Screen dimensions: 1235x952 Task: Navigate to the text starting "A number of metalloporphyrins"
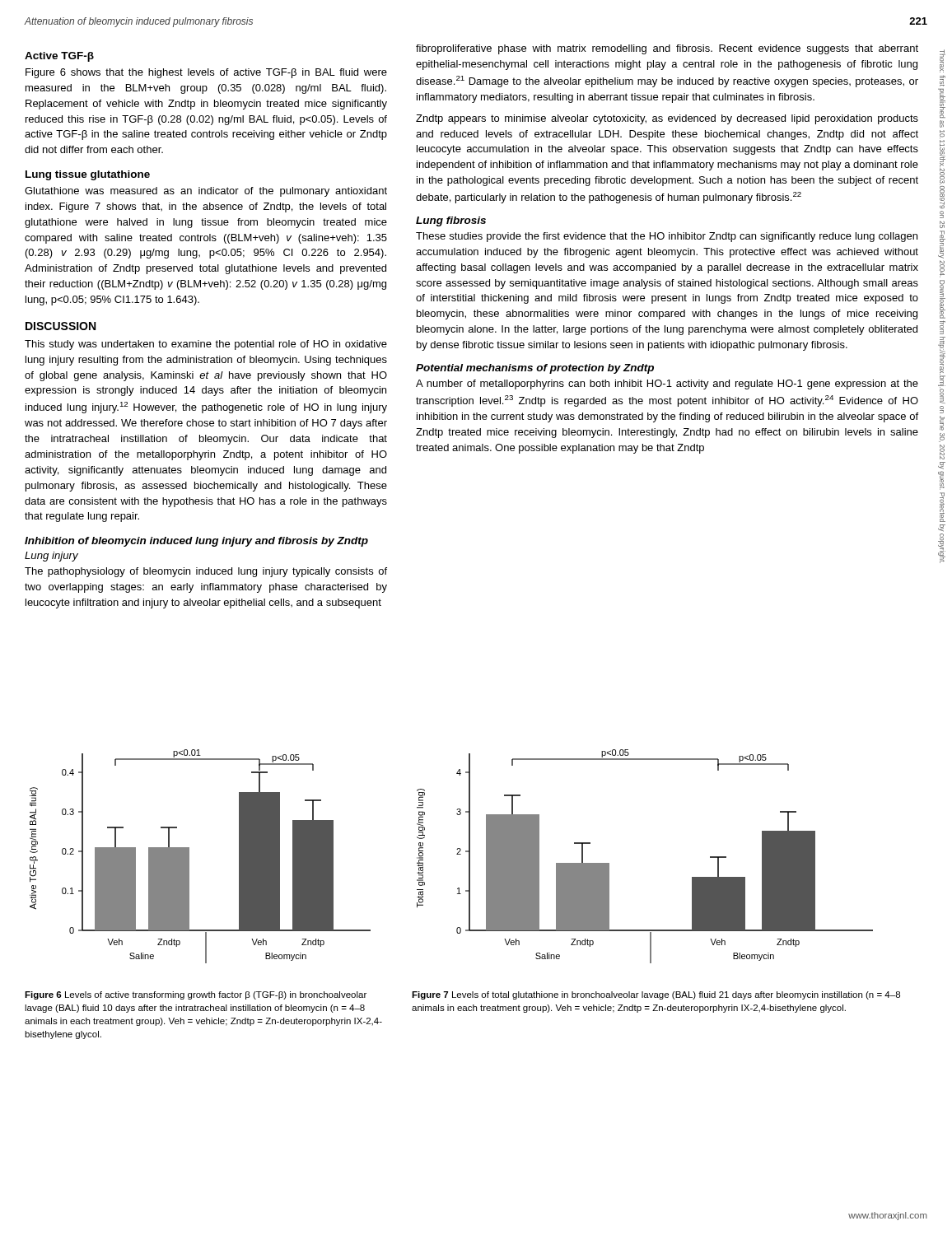667,415
